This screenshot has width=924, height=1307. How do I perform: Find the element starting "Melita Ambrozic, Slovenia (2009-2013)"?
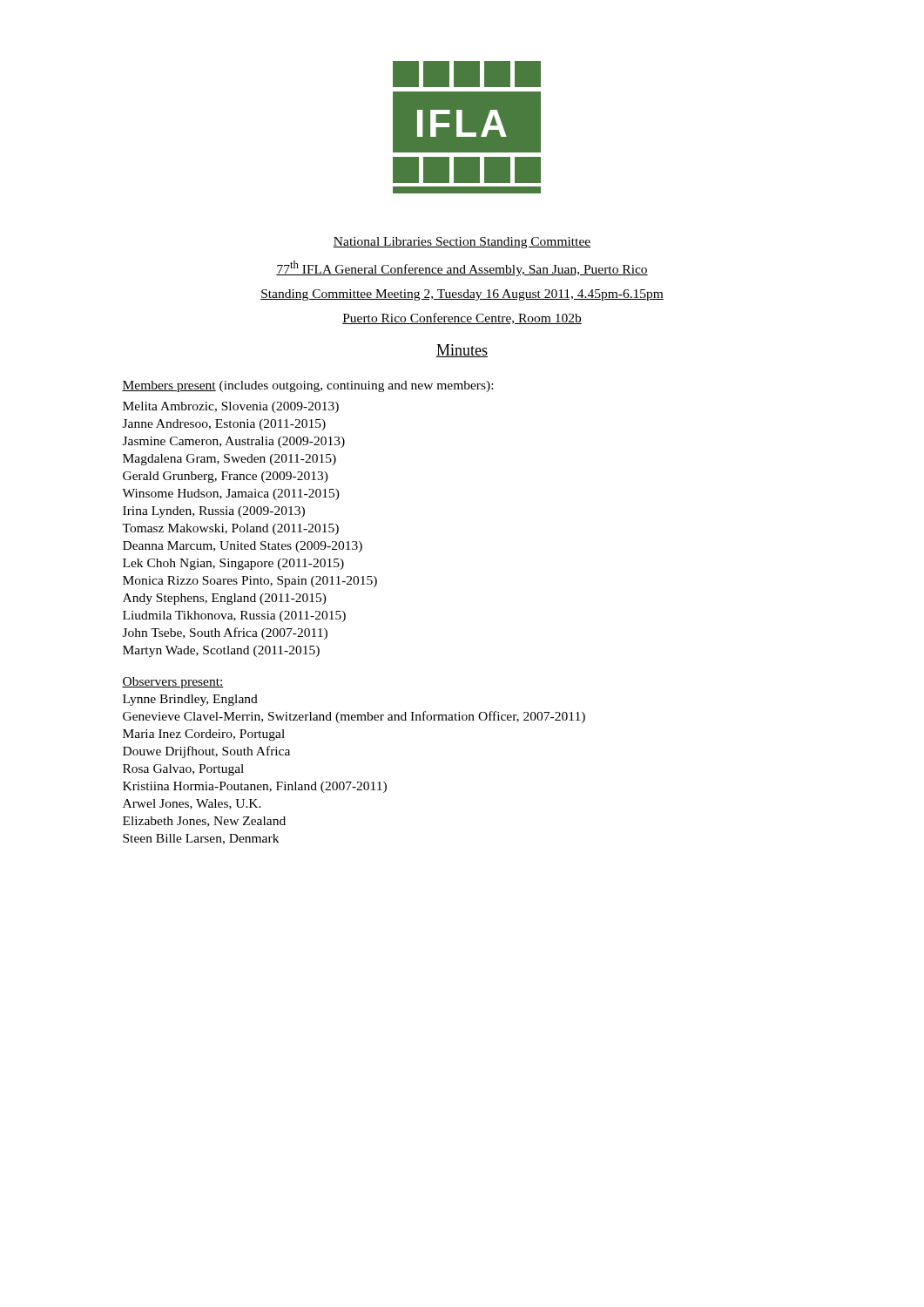tap(231, 406)
